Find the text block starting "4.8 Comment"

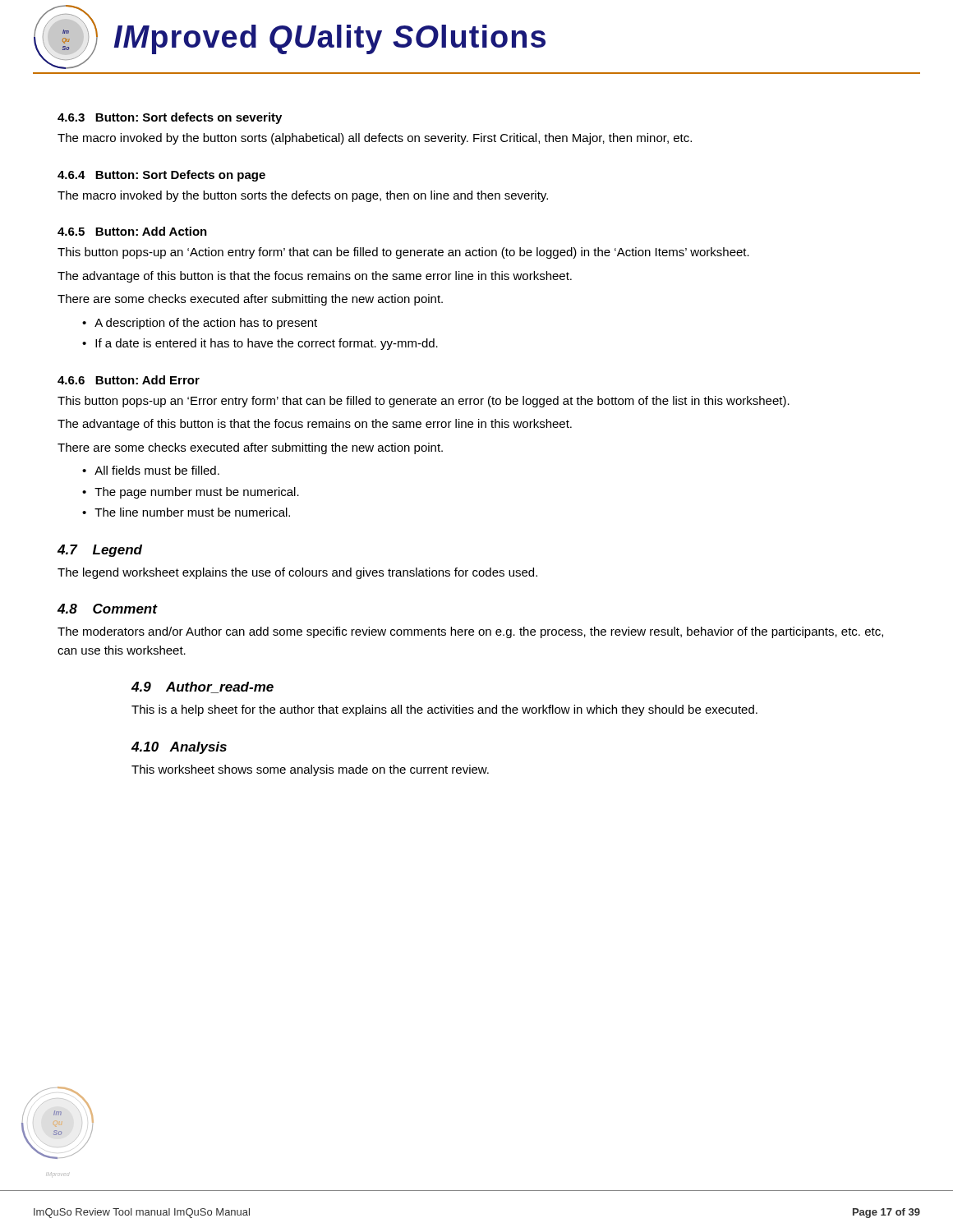107,609
